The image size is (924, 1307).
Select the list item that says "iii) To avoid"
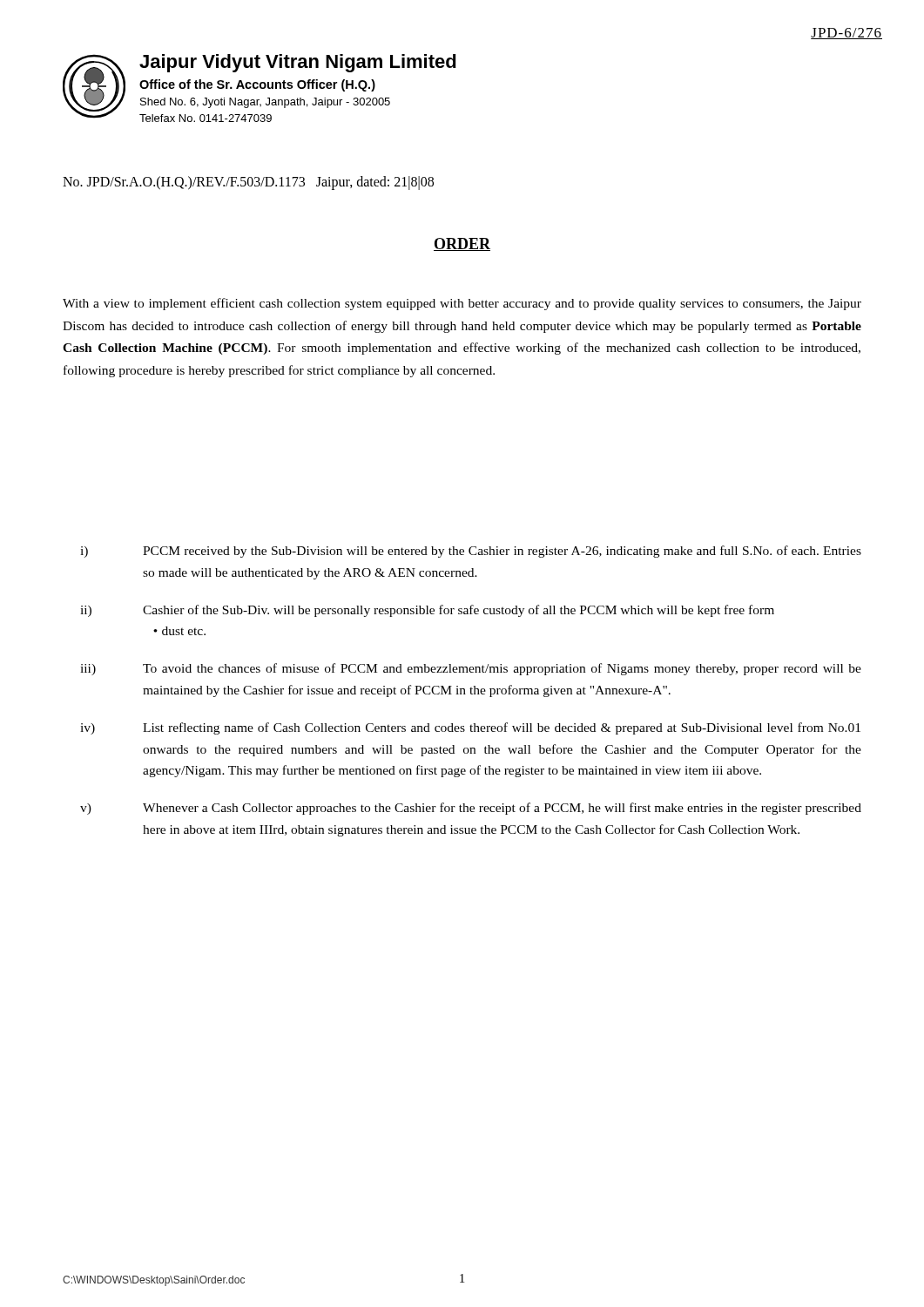point(462,680)
